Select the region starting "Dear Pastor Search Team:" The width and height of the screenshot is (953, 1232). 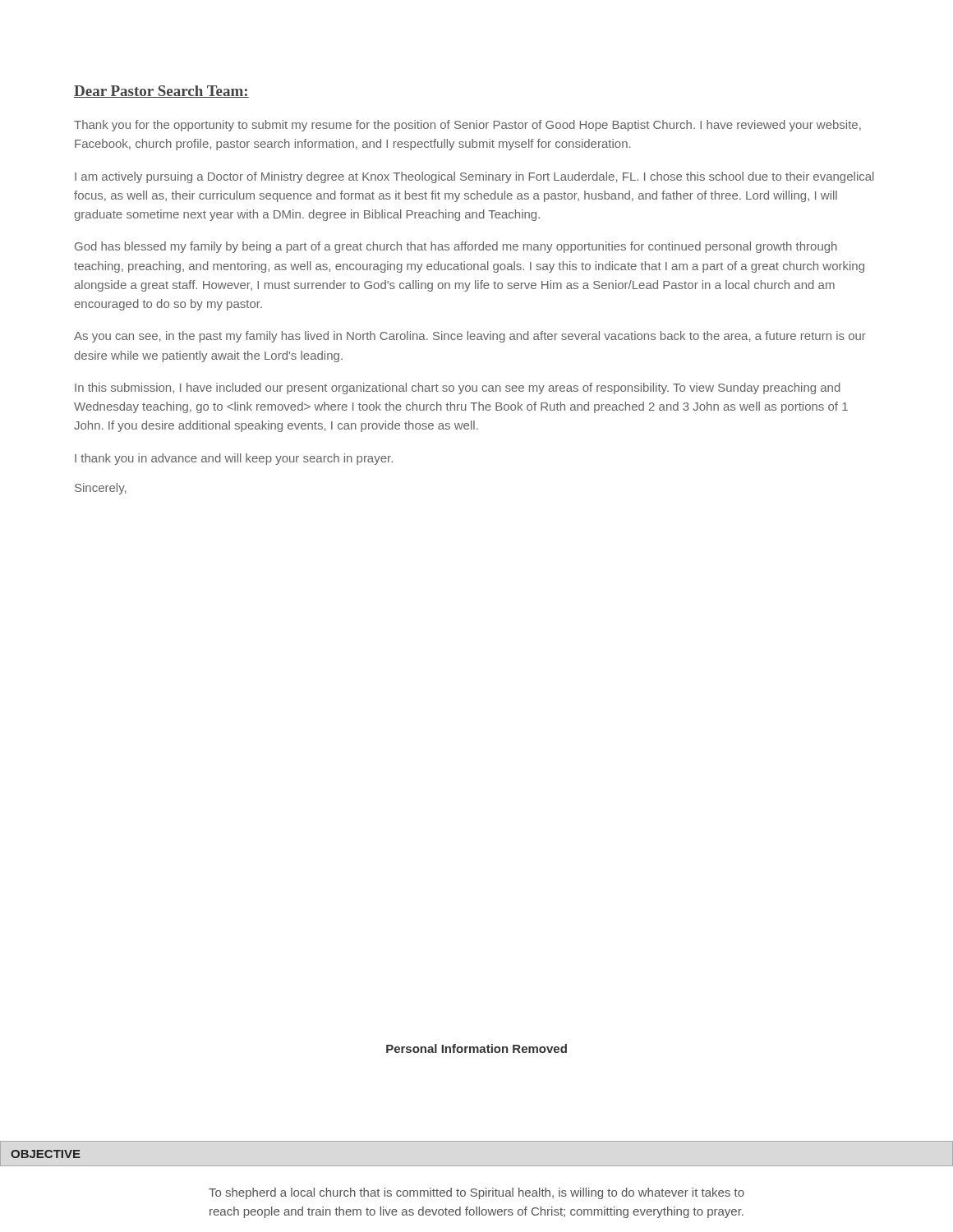click(x=161, y=91)
